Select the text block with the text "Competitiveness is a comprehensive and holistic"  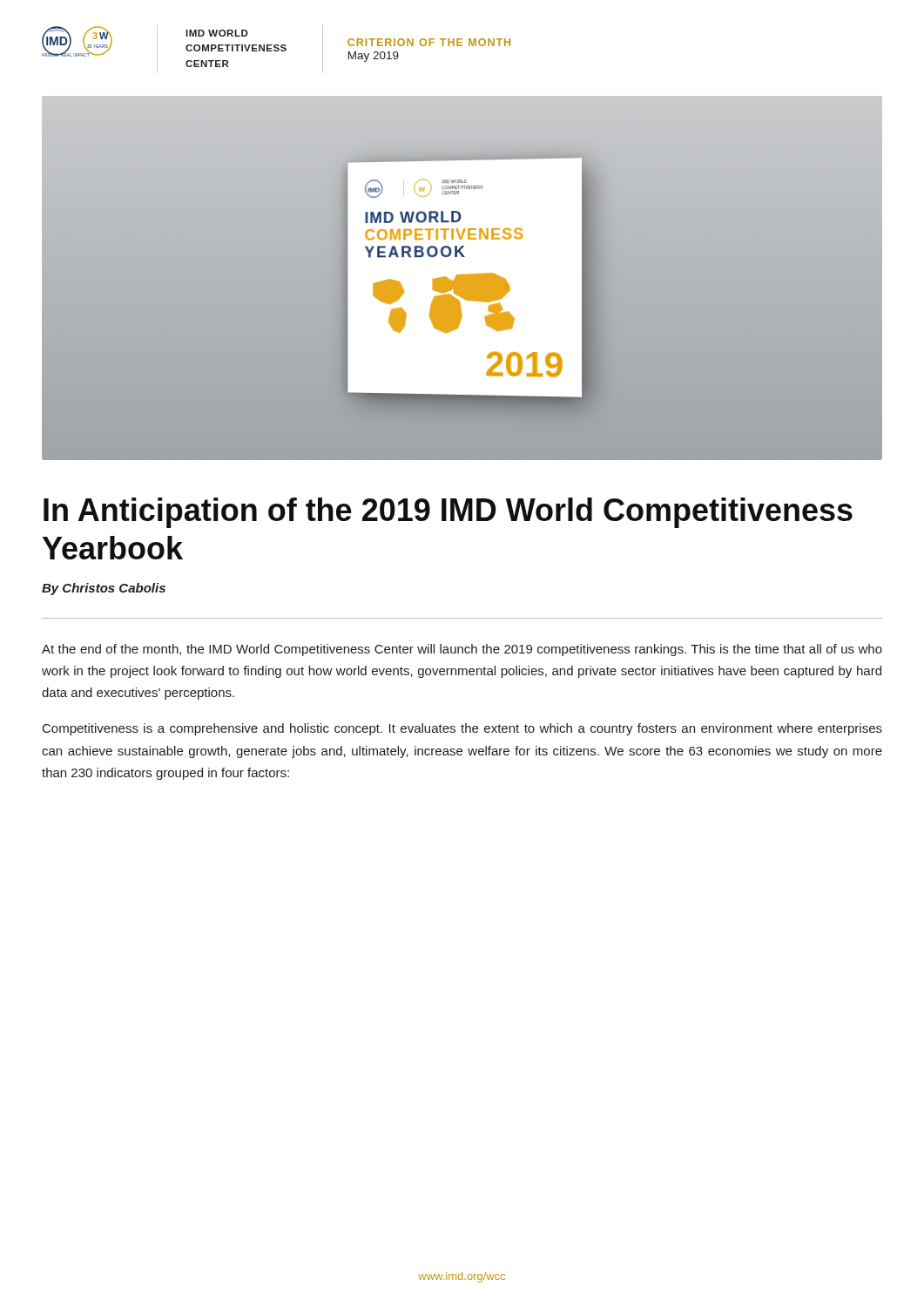pyautogui.click(x=462, y=750)
